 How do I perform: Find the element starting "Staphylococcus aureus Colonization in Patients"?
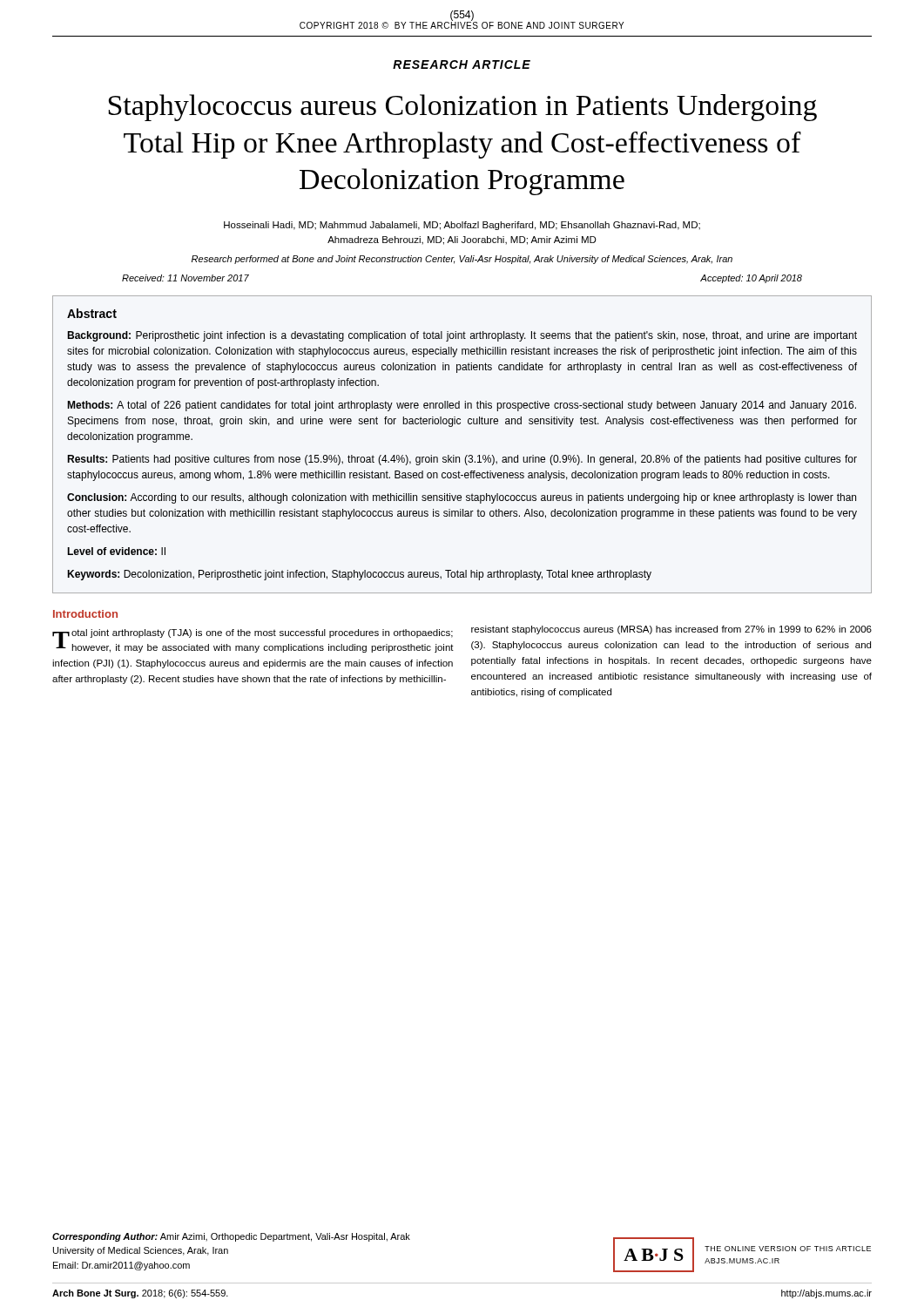(x=462, y=142)
